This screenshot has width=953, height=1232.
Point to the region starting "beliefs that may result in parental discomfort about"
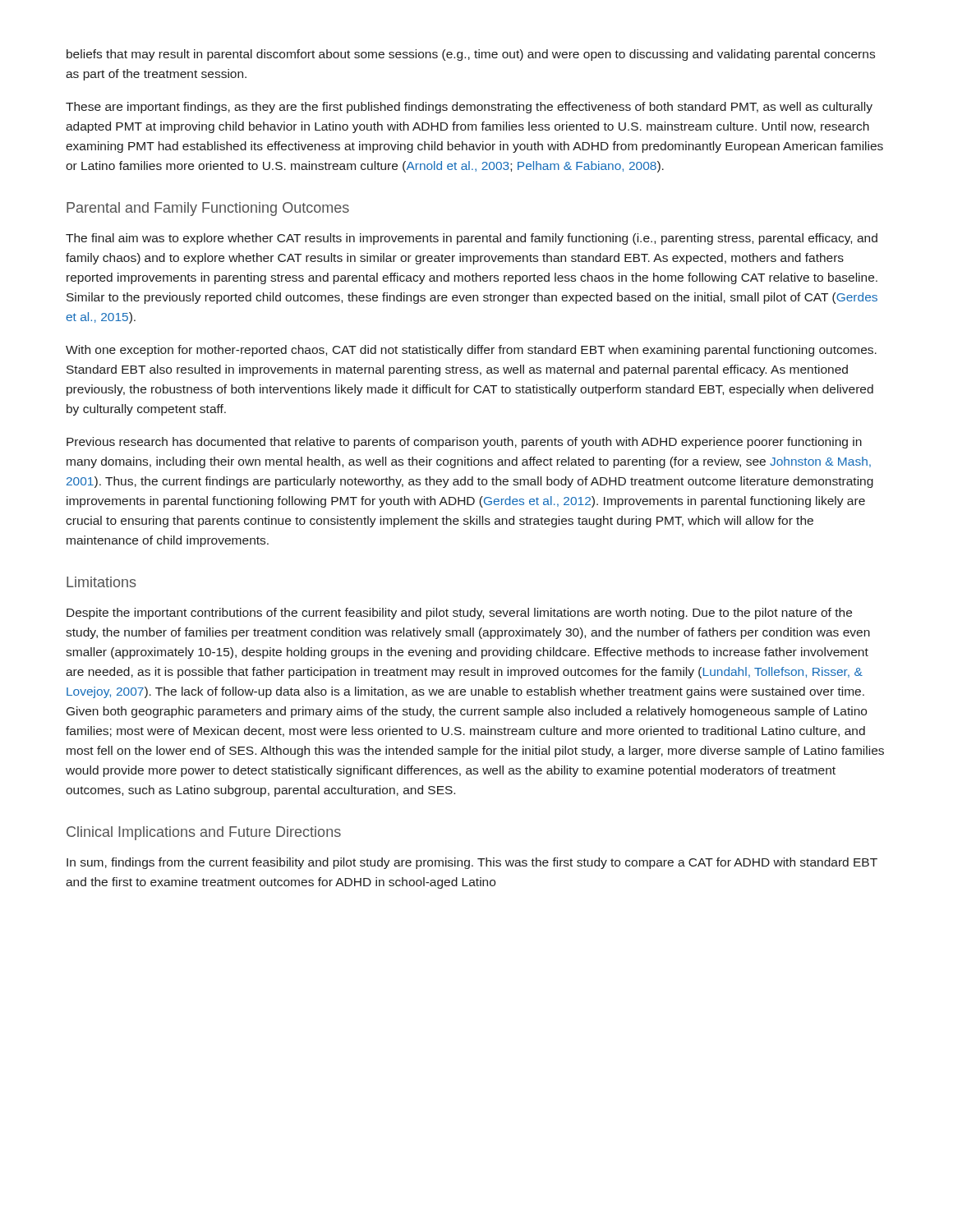(471, 64)
